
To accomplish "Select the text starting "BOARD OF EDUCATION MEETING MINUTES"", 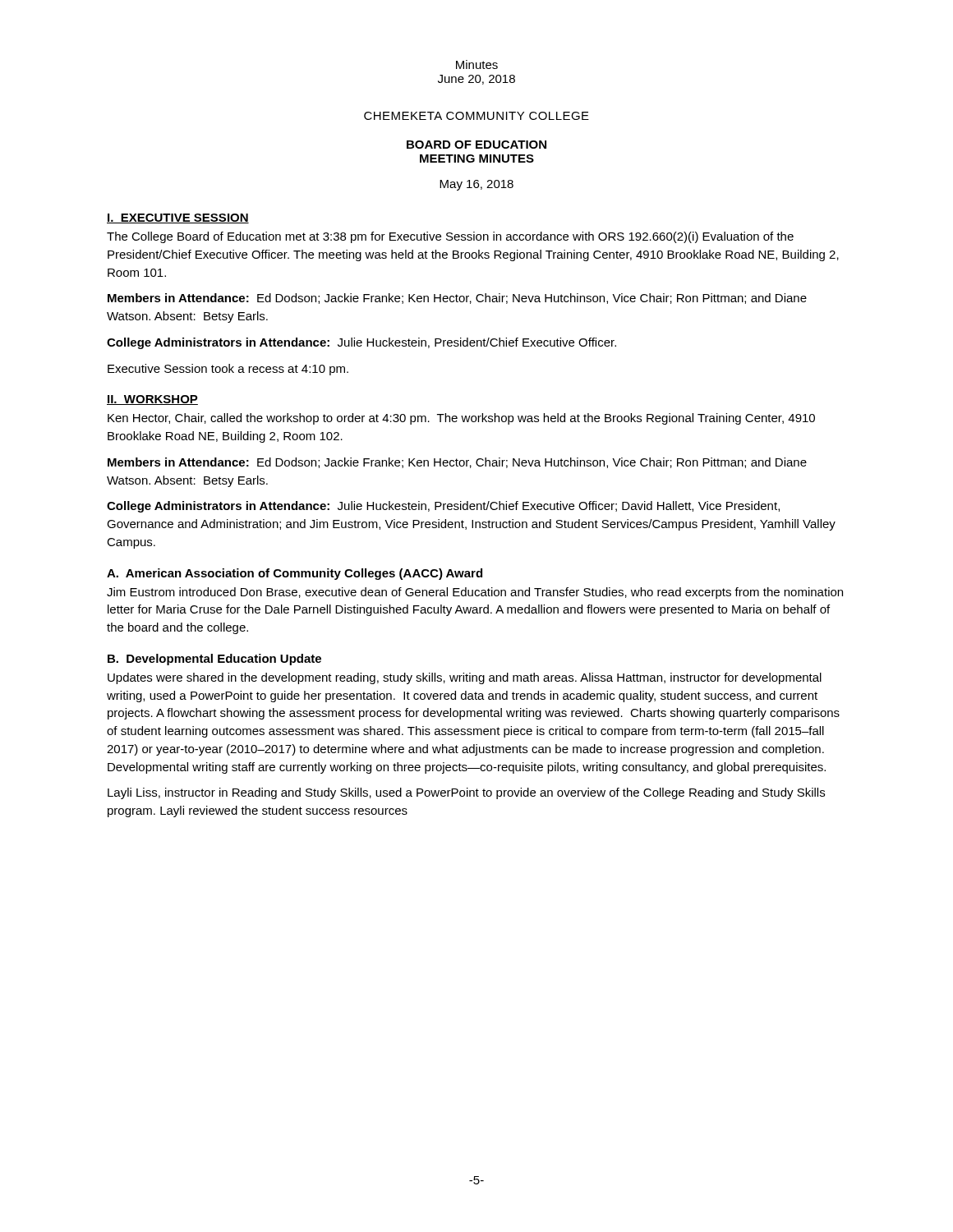I will coord(476,151).
